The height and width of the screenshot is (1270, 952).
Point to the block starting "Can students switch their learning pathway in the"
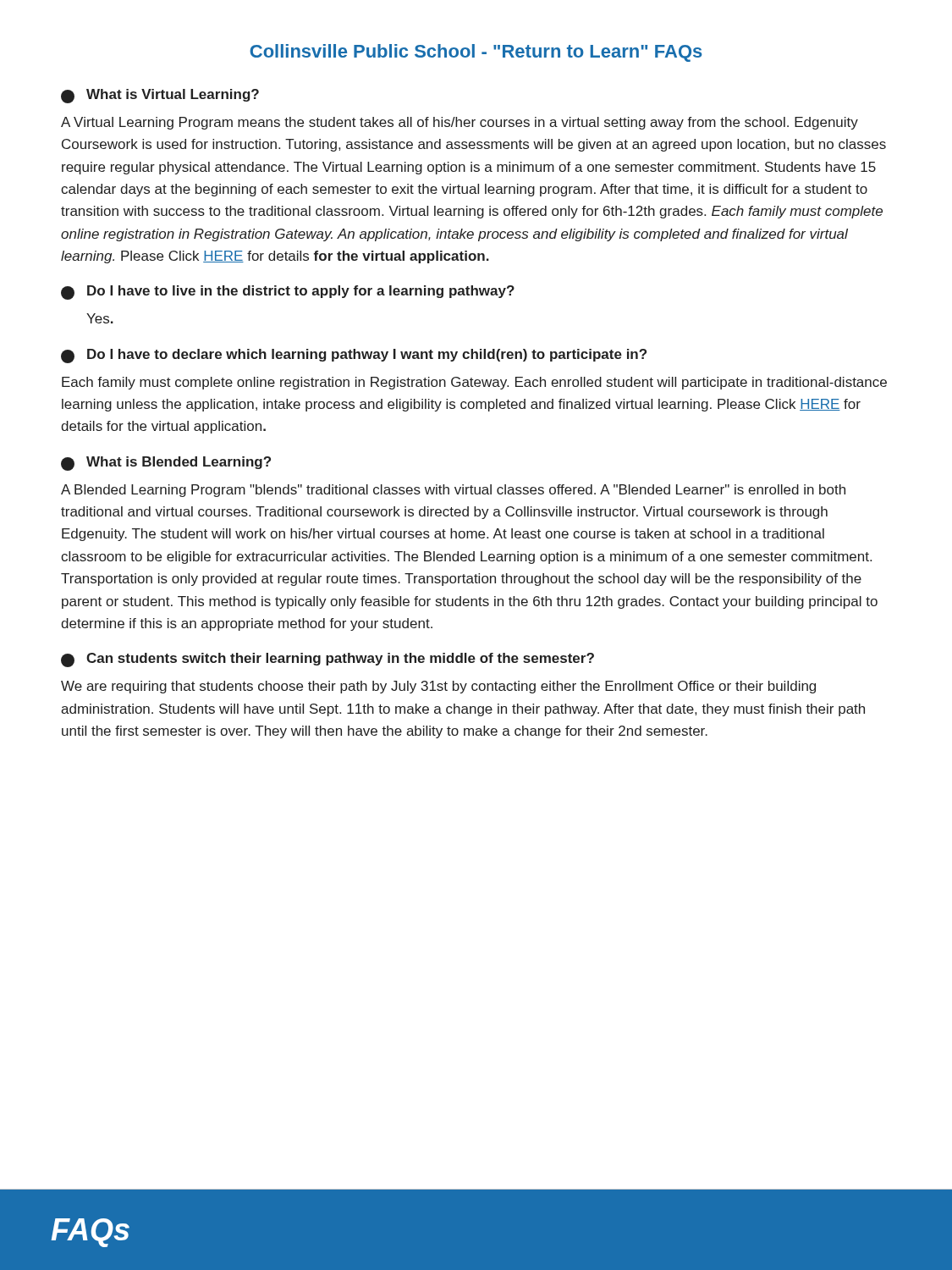click(328, 659)
